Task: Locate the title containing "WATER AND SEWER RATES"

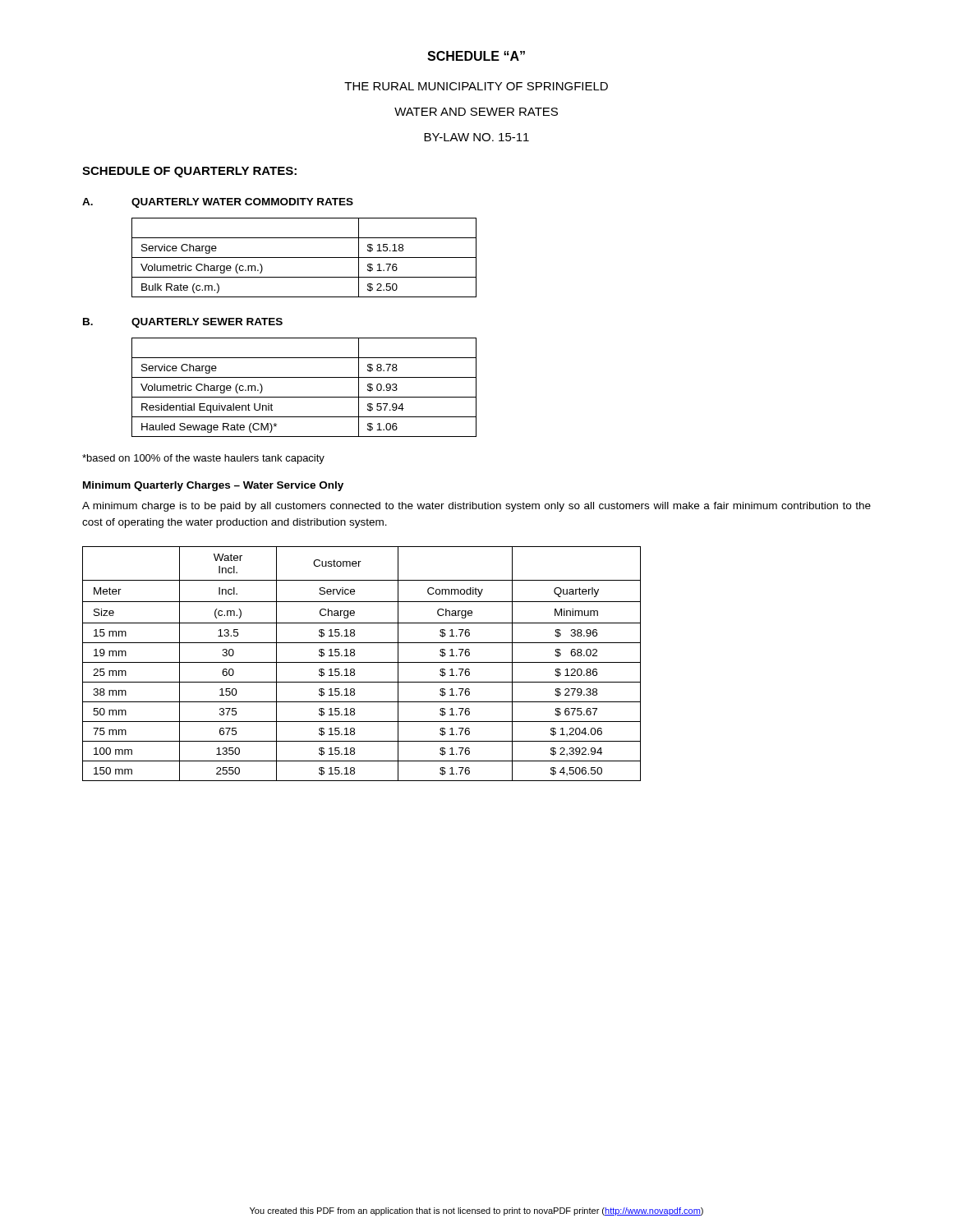Action: [476, 111]
